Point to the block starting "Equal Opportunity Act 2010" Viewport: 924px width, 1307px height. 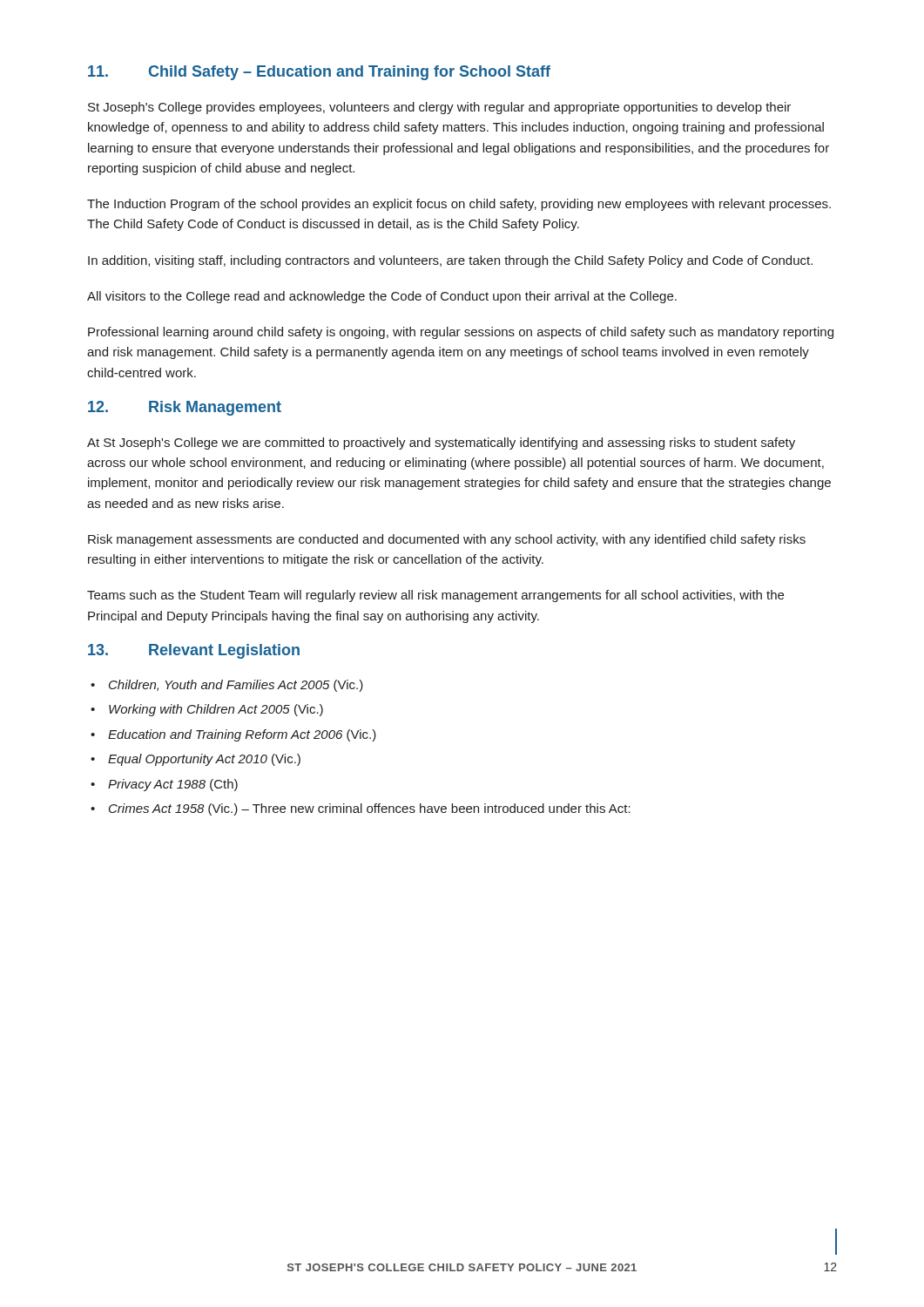196,760
